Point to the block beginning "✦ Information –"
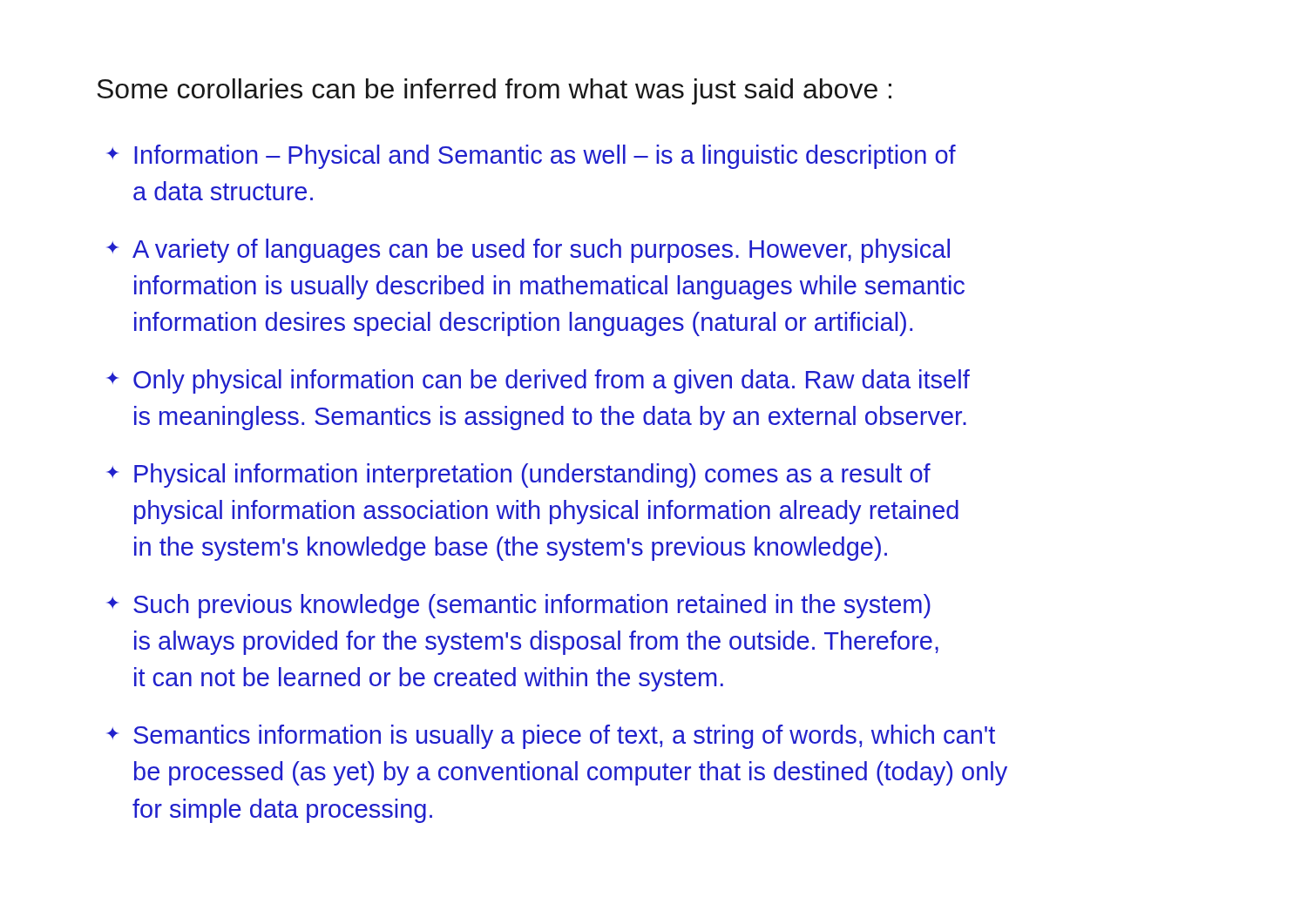Image resolution: width=1307 pixels, height=924 pixels. [x=658, y=173]
